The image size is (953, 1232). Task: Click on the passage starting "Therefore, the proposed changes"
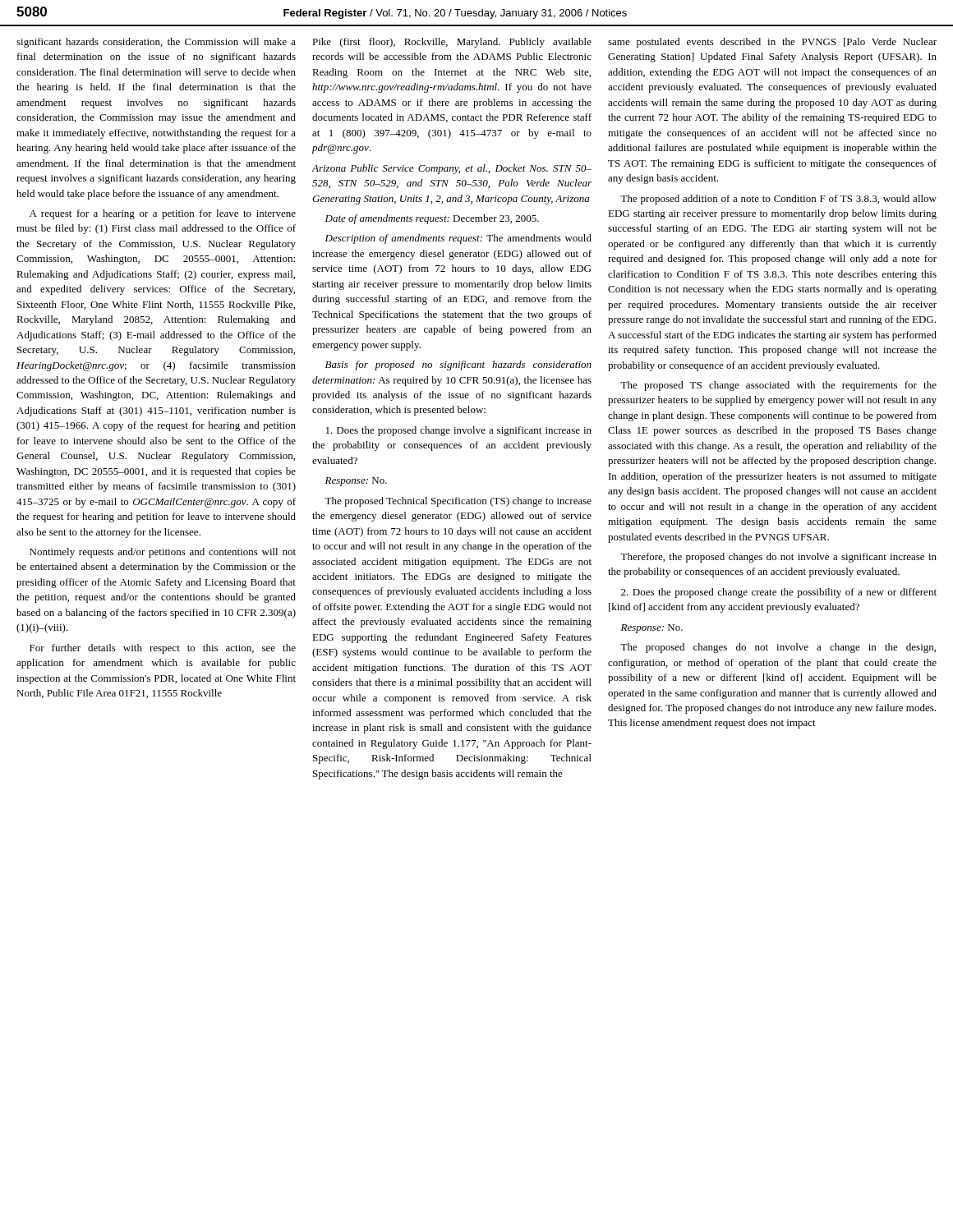pos(772,565)
